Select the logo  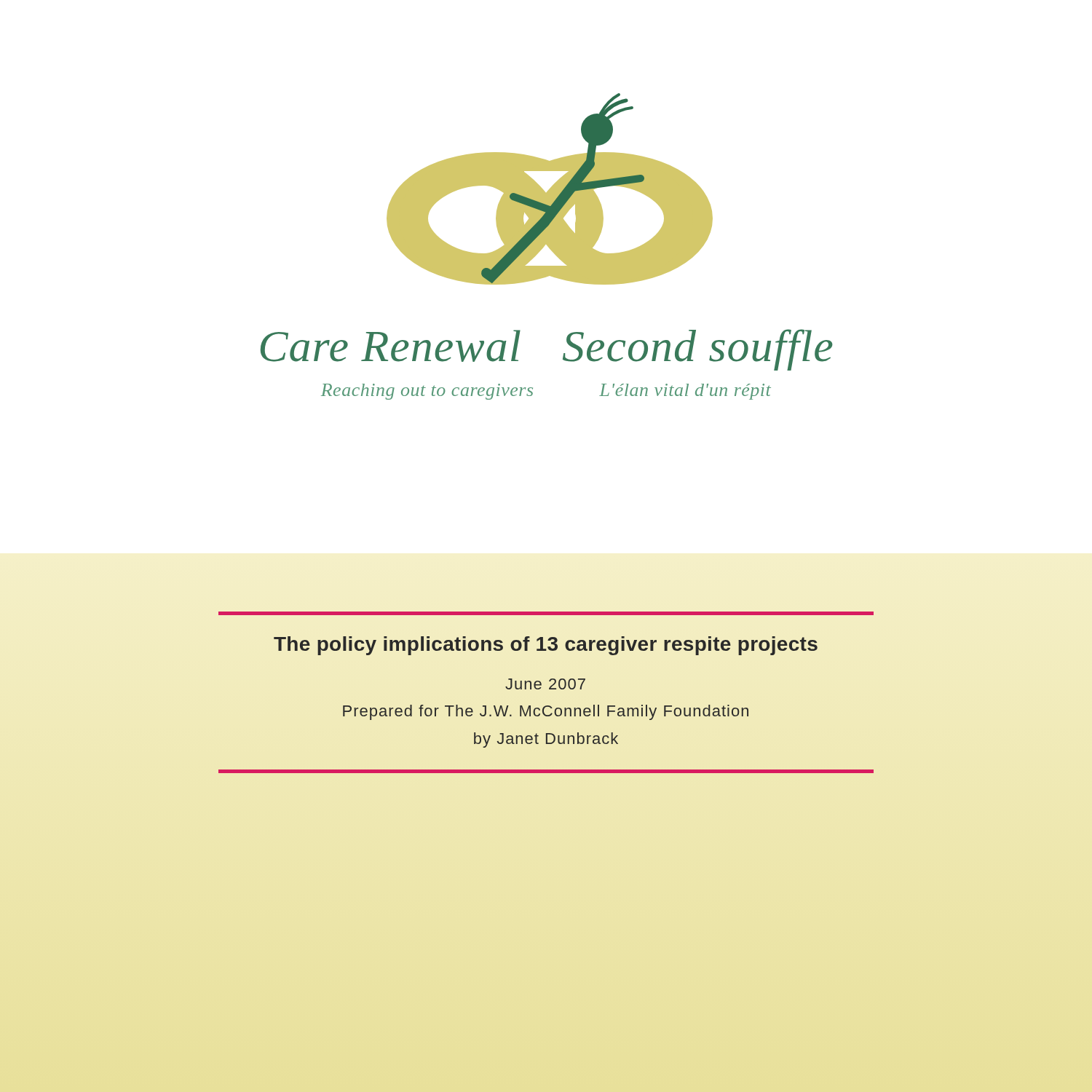(x=546, y=186)
